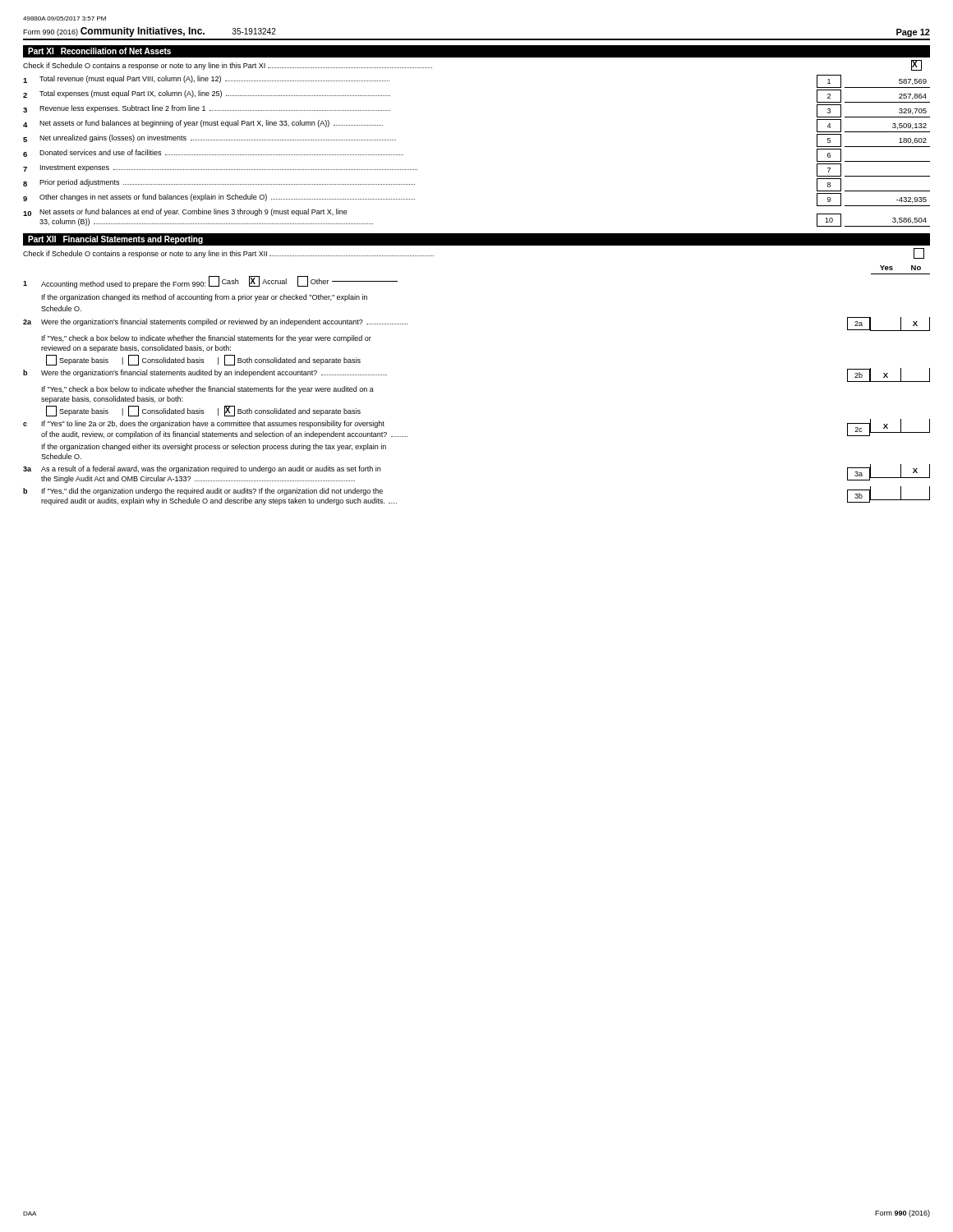Locate the list item that says "b Were the organization's financial statements"
Image resolution: width=953 pixels, height=1232 pixels.
(x=198, y=375)
